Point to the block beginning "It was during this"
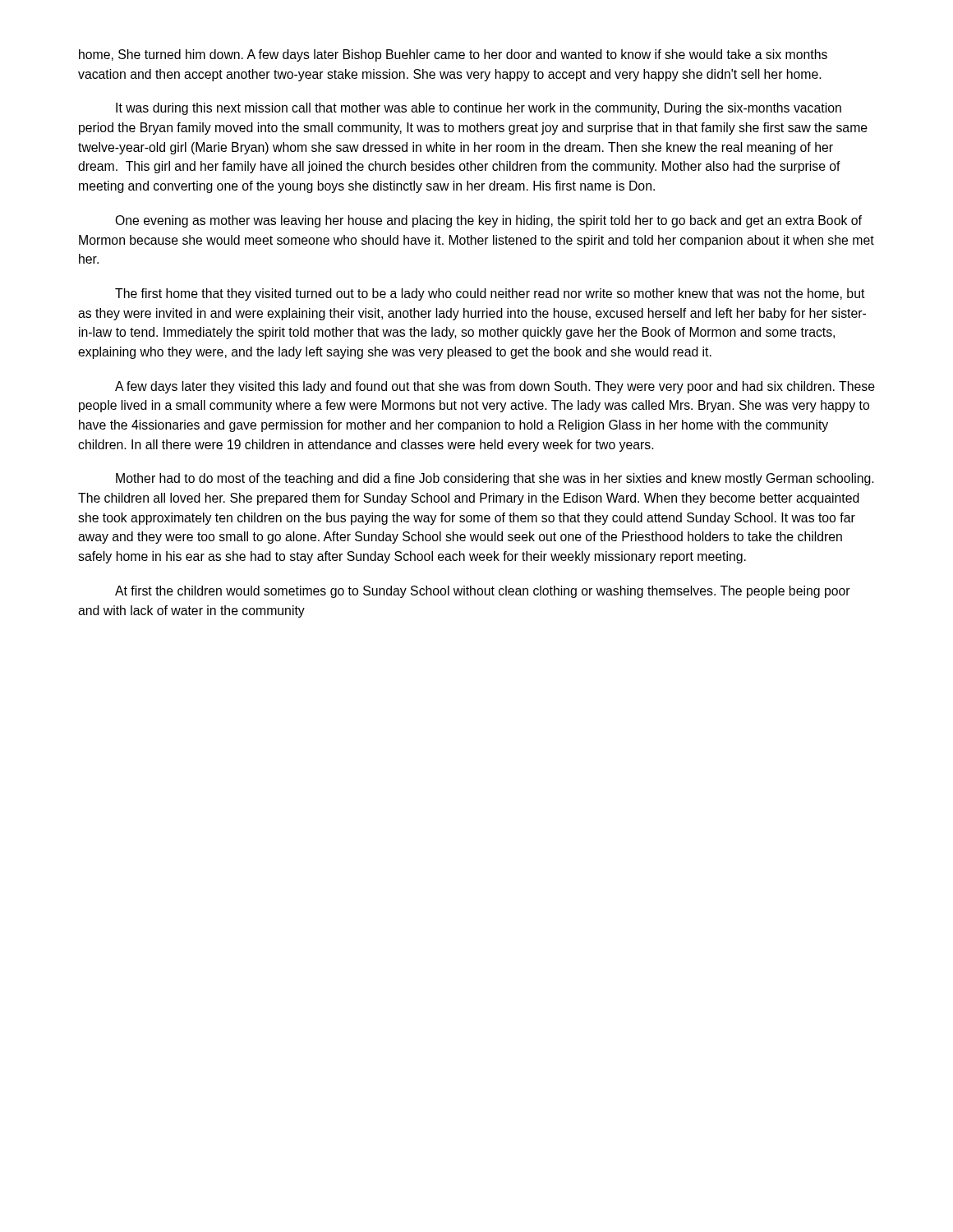Image resolution: width=953 pixels, height=1232 pixels. [x=473, y=147]
